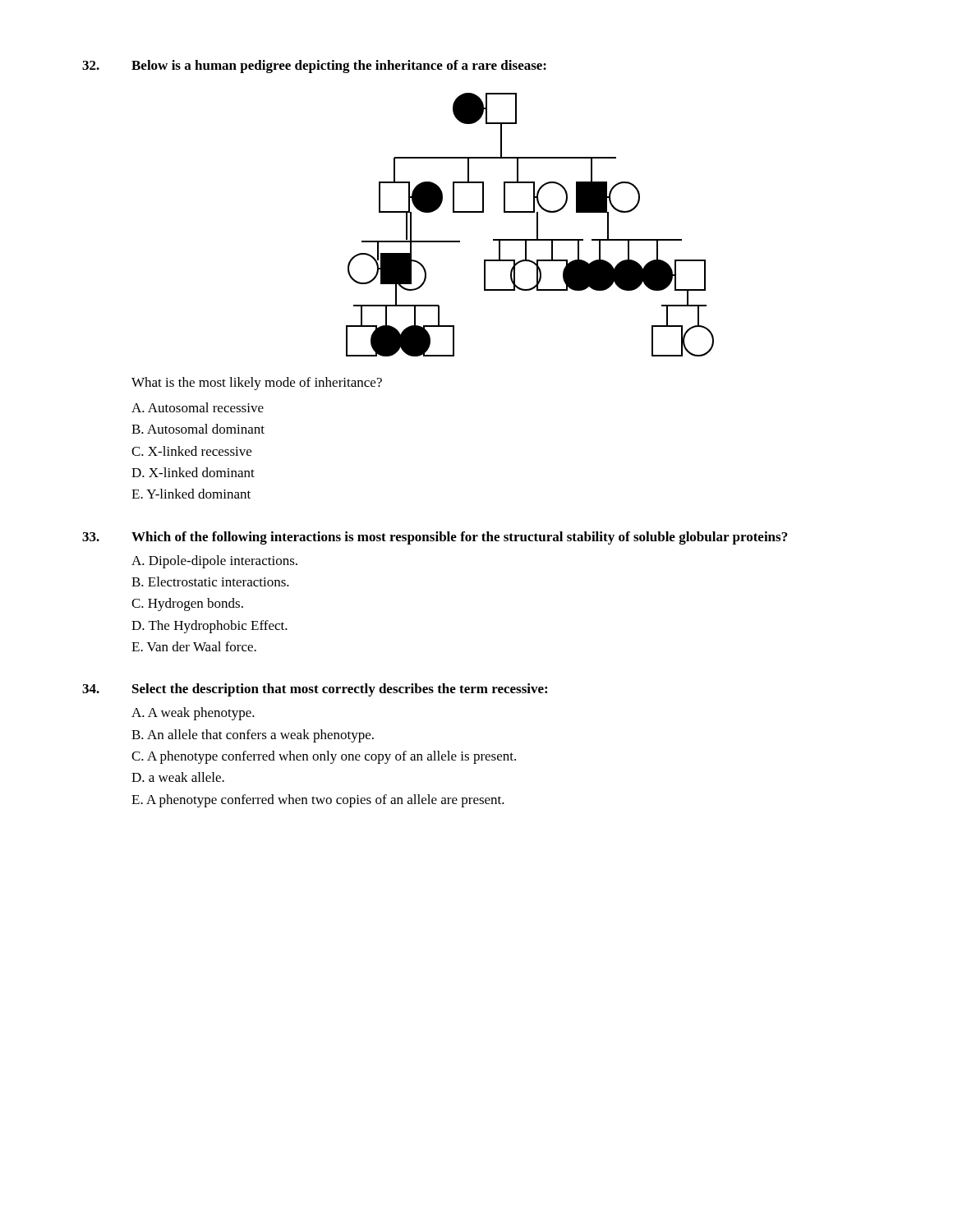Locate the passage starting "E. Y-linked dominant"

(x=191, y=494)
